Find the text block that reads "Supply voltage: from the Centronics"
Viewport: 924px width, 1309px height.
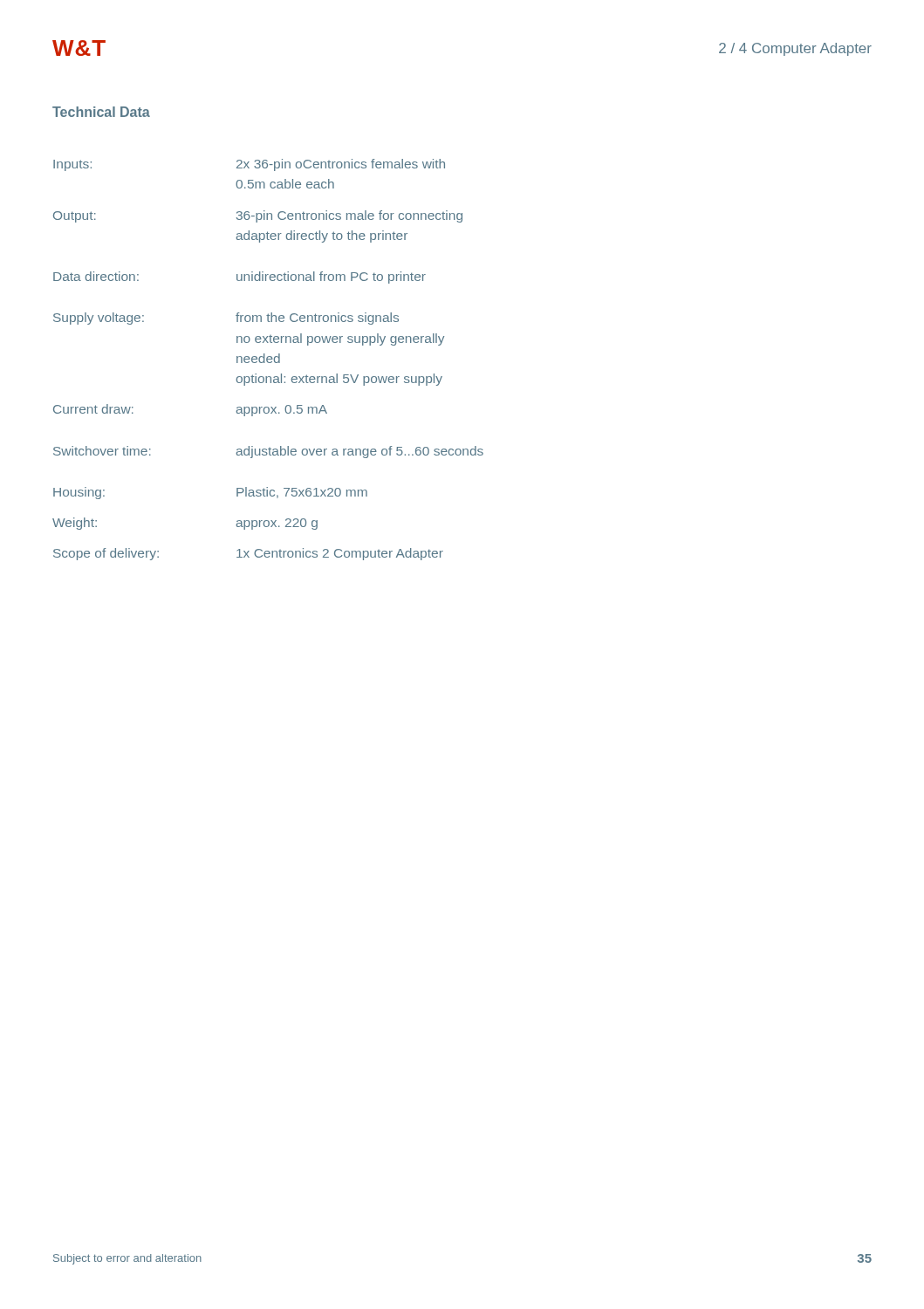click(x=100, y=318)
